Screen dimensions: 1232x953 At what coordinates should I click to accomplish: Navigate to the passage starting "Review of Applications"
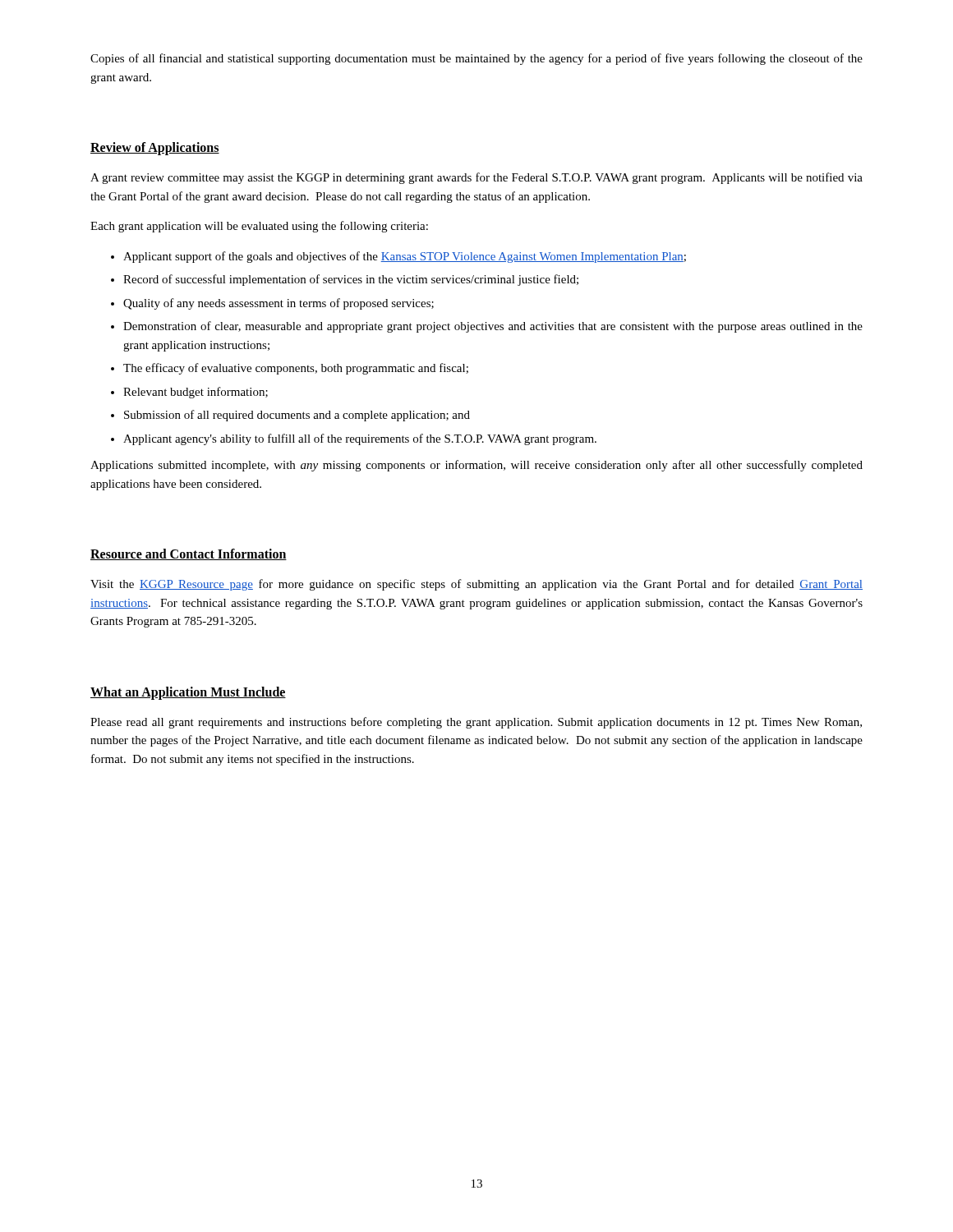(155, 148)
